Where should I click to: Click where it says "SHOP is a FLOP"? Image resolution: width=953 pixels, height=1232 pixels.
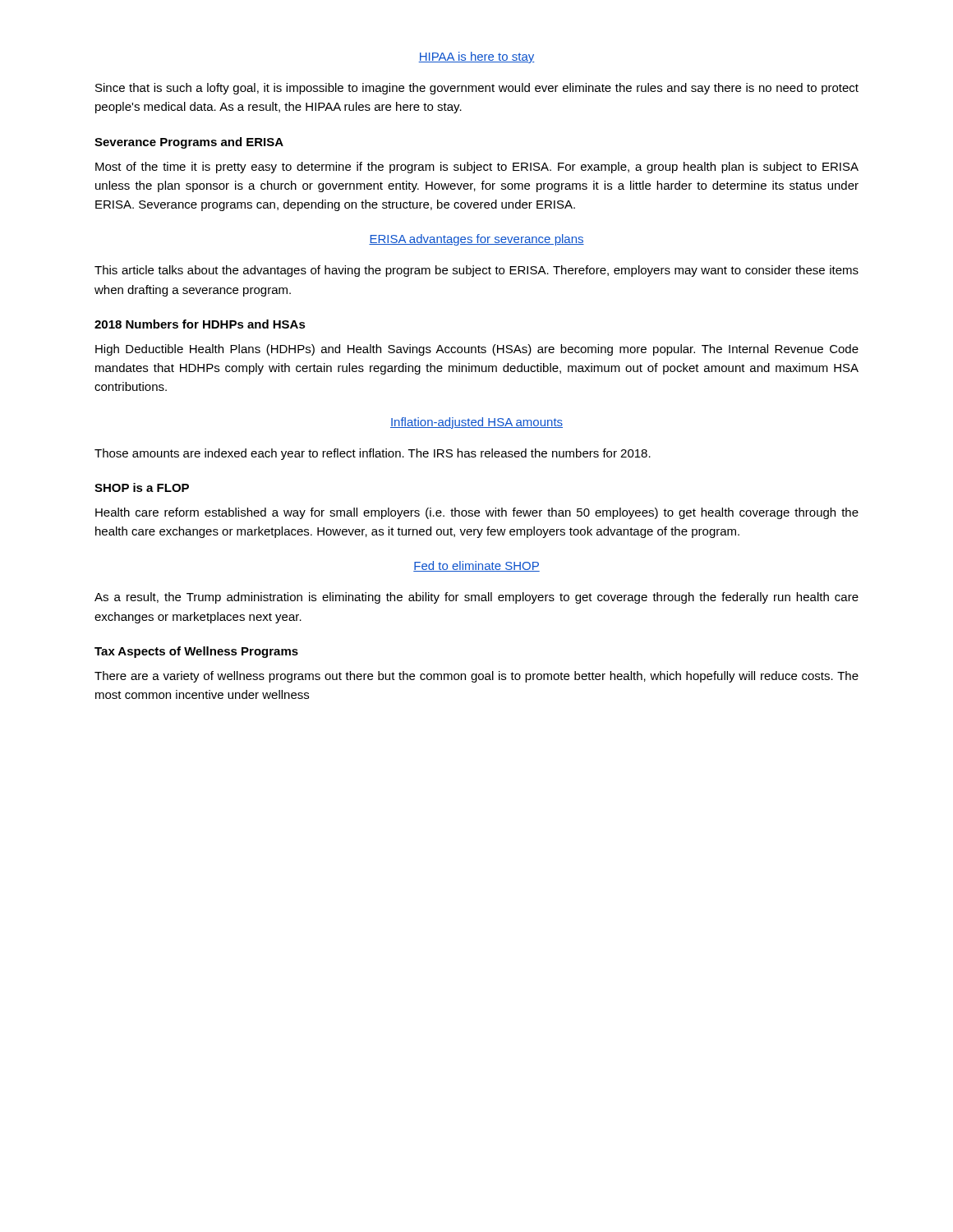click(x=142, y=487)
